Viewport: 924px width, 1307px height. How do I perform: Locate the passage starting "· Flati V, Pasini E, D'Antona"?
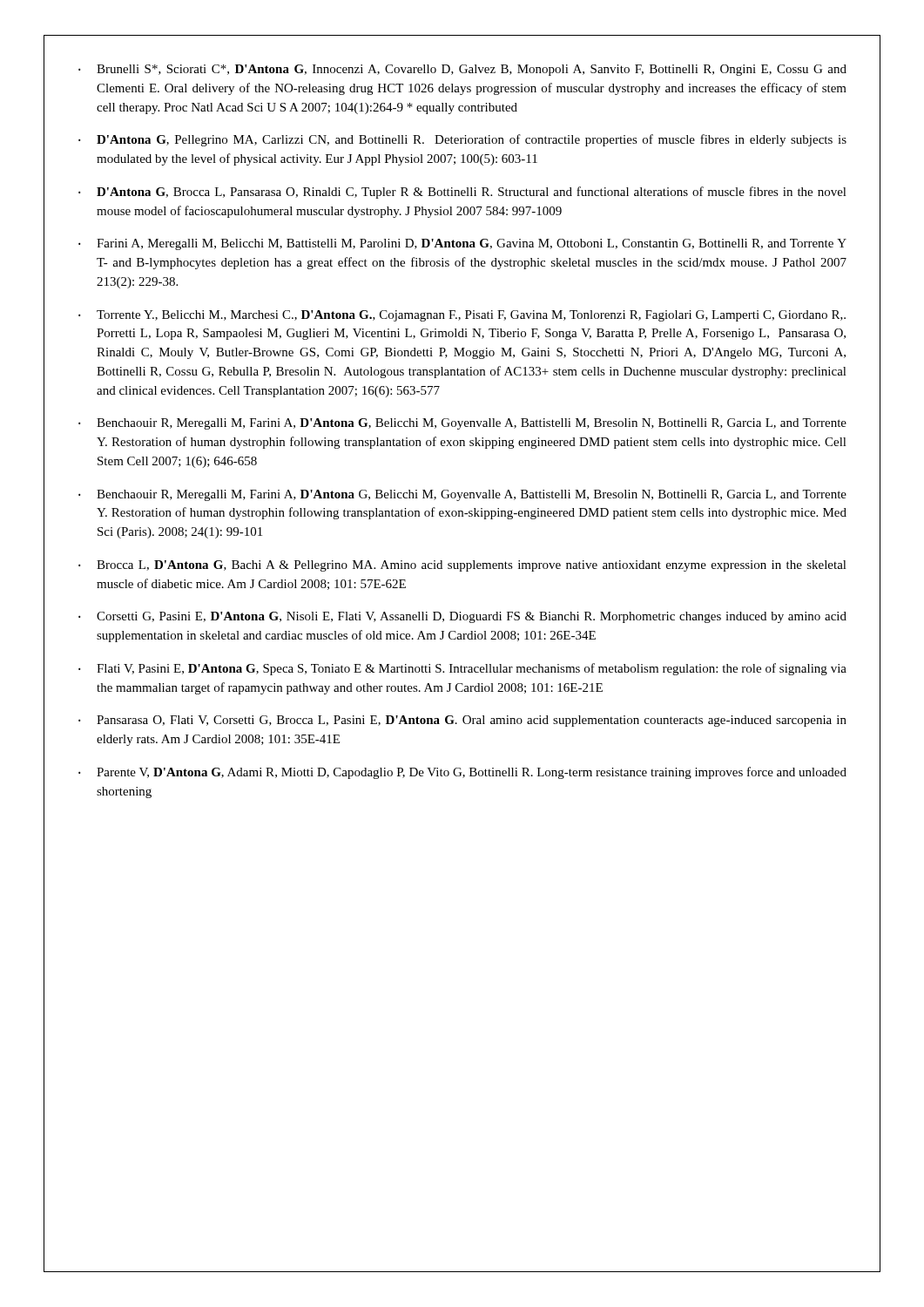462,678
